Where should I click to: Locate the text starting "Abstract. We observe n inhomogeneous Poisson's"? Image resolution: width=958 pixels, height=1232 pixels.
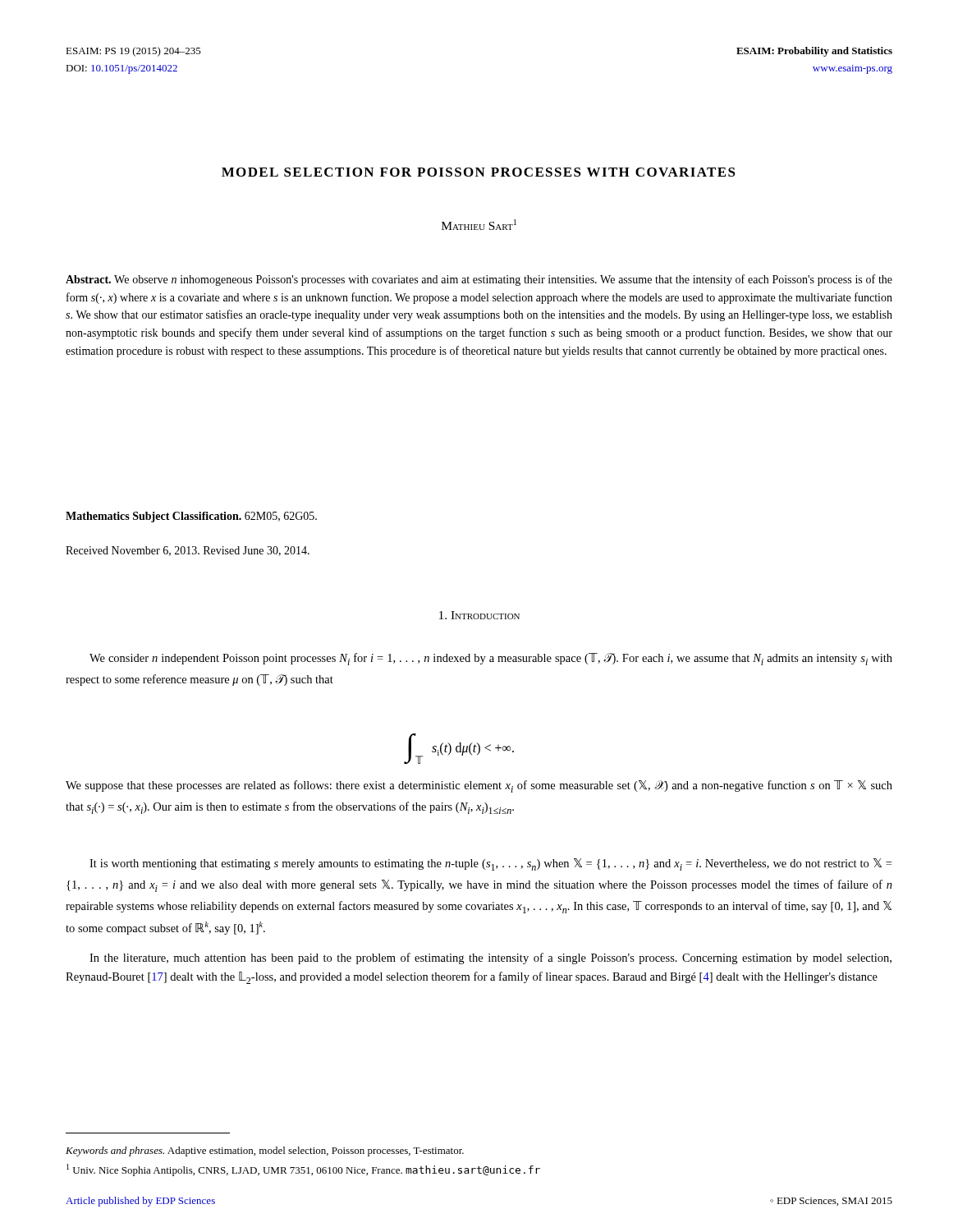[x=479, y=315]
